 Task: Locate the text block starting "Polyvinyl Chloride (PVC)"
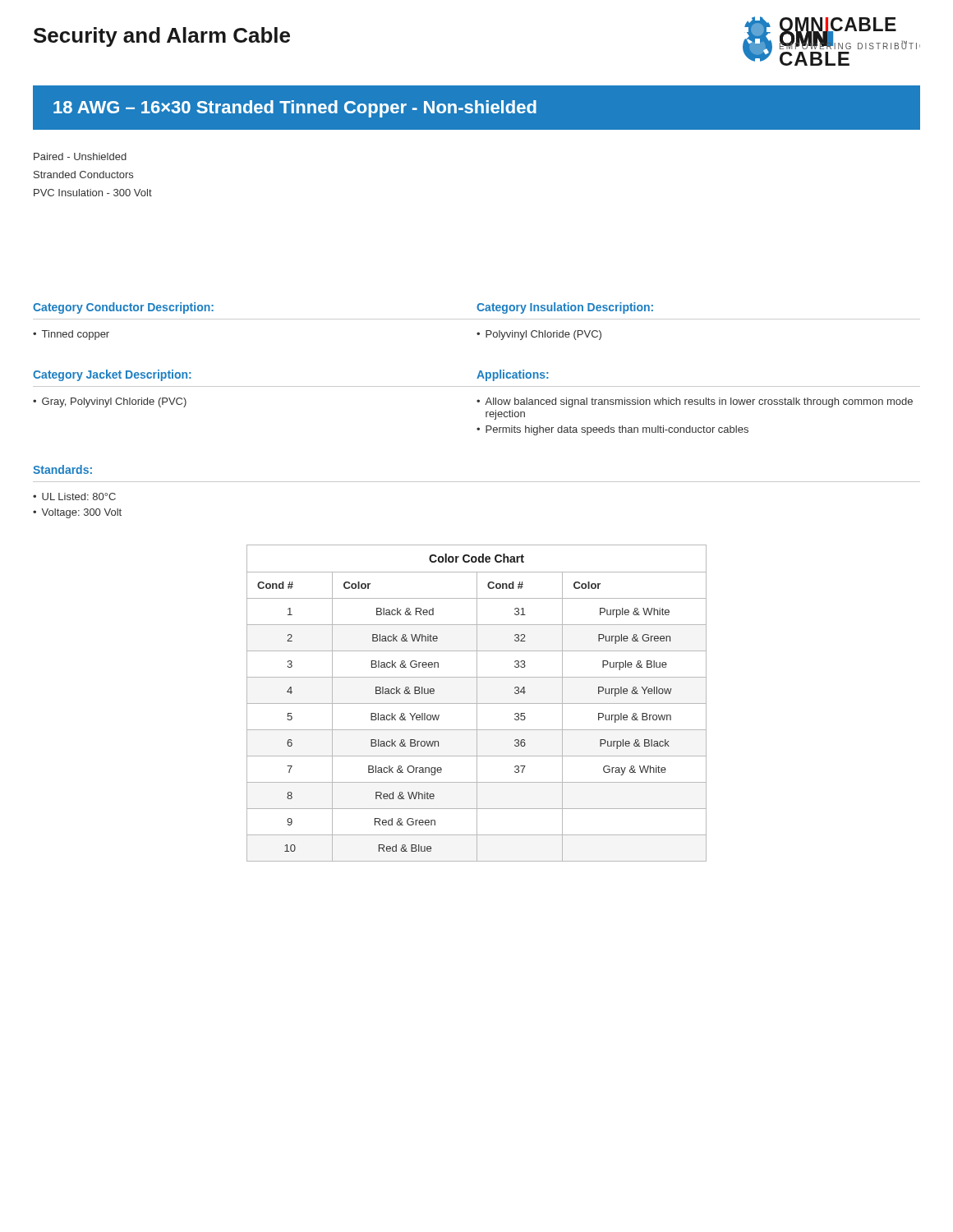coord(544,334)
